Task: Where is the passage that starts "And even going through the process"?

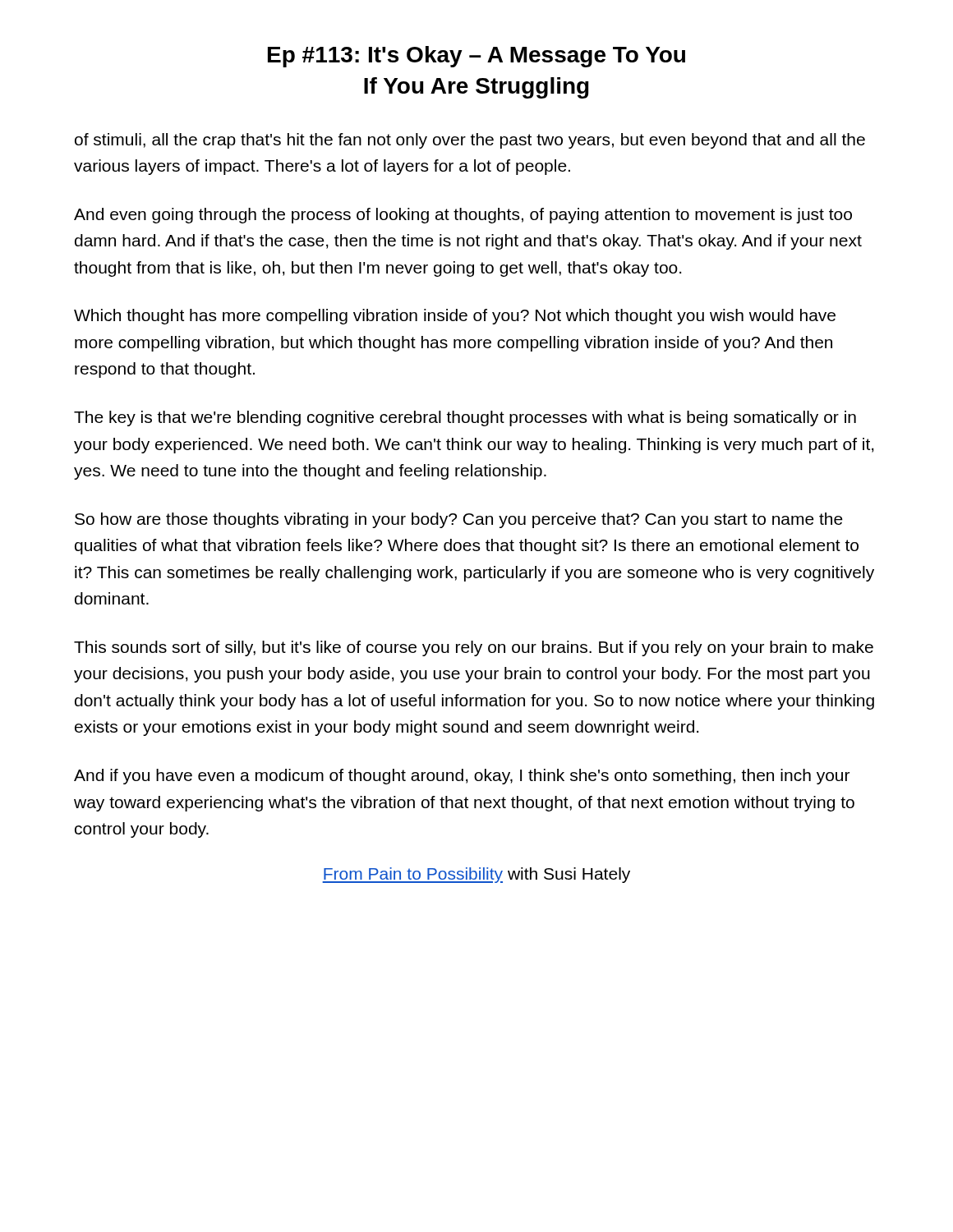Action: [x=468, y=240]
